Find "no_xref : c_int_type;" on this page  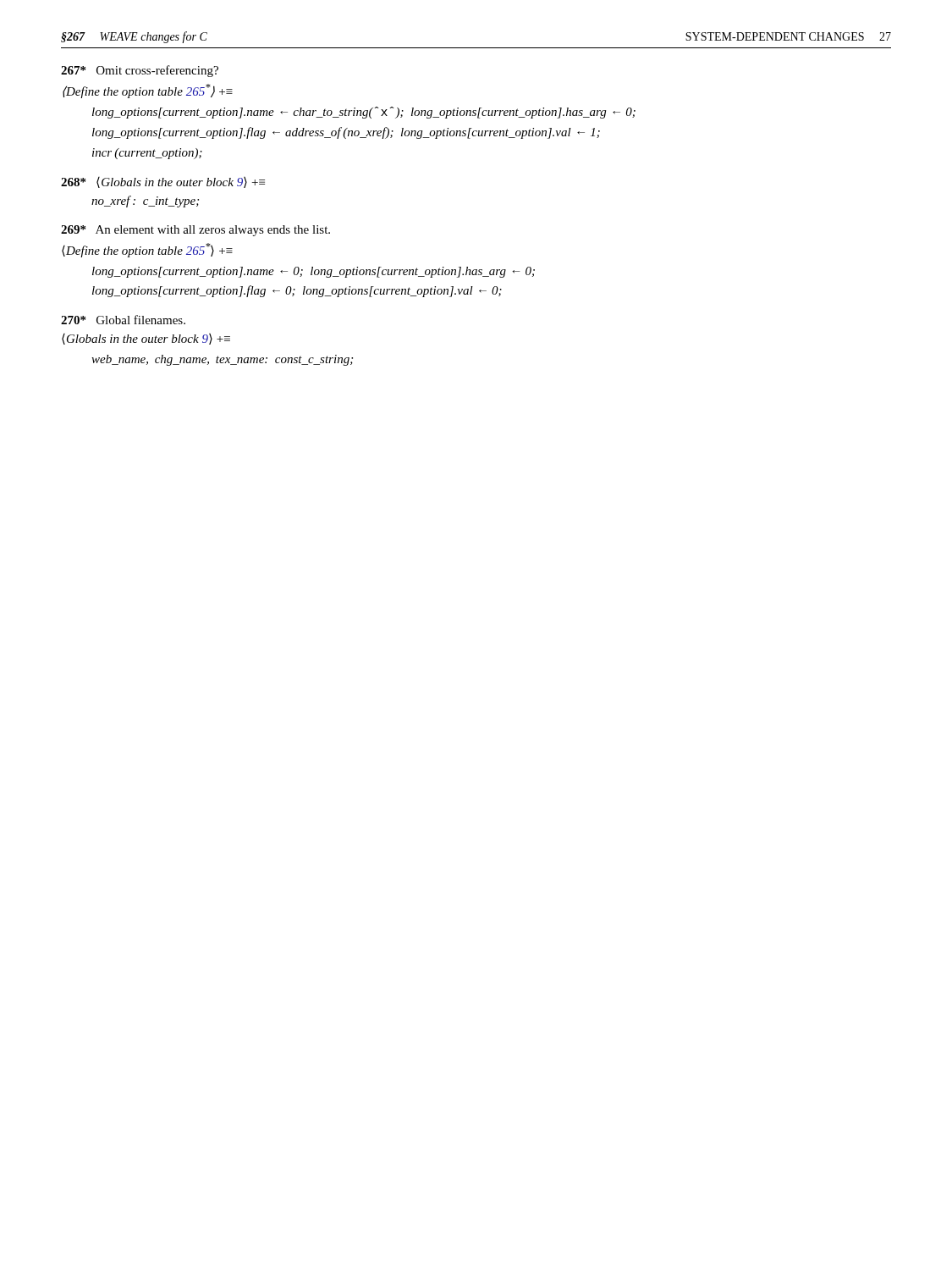[x=145, y=202]
